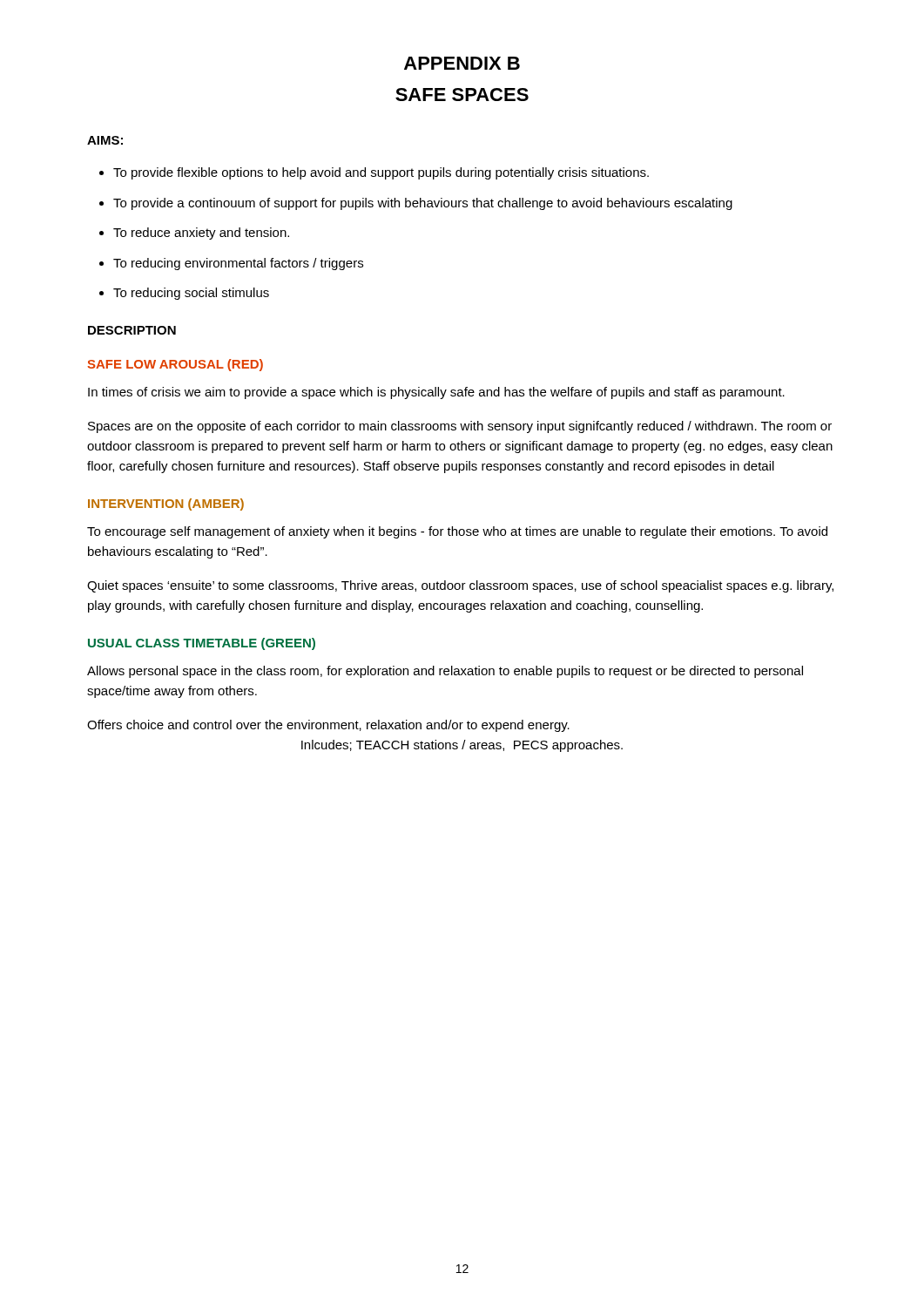
Task: Click on the text block starting "SAFE LOW AROUSAL"
Action: pyautogui.click(x=175, y=363)
